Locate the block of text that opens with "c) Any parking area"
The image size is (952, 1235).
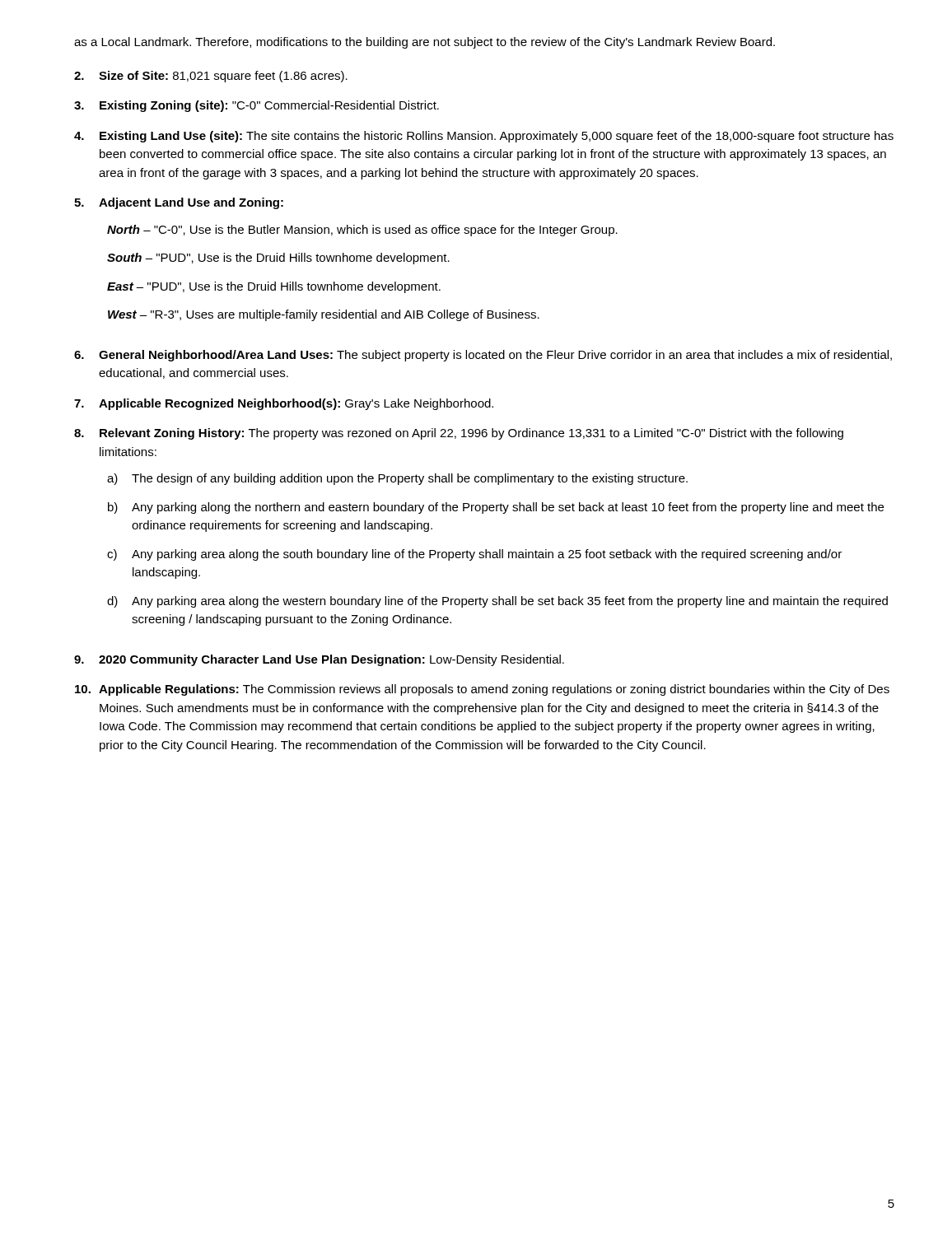(501, 563)
